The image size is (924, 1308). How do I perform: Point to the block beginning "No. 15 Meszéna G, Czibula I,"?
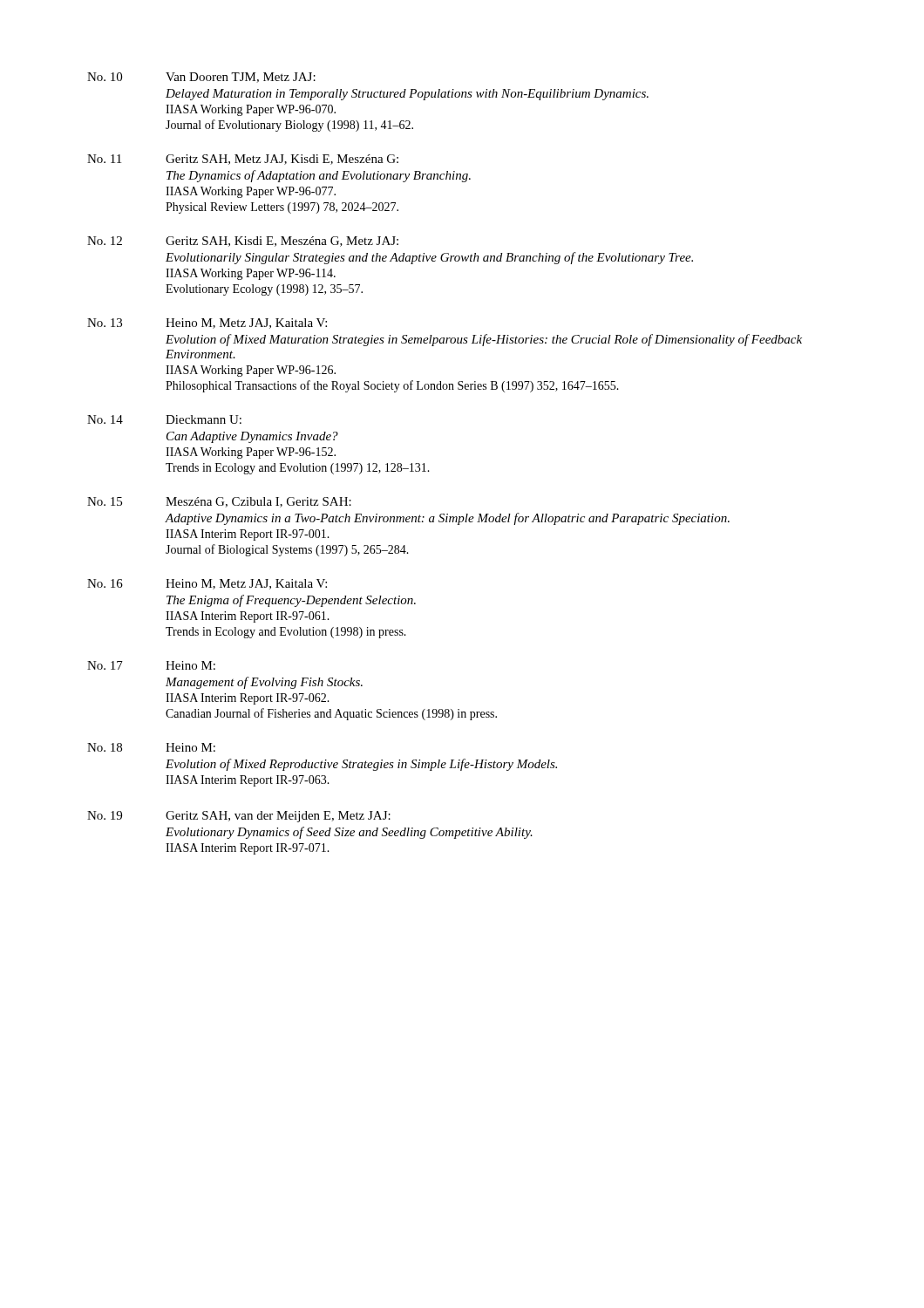(x=462, y=526)
